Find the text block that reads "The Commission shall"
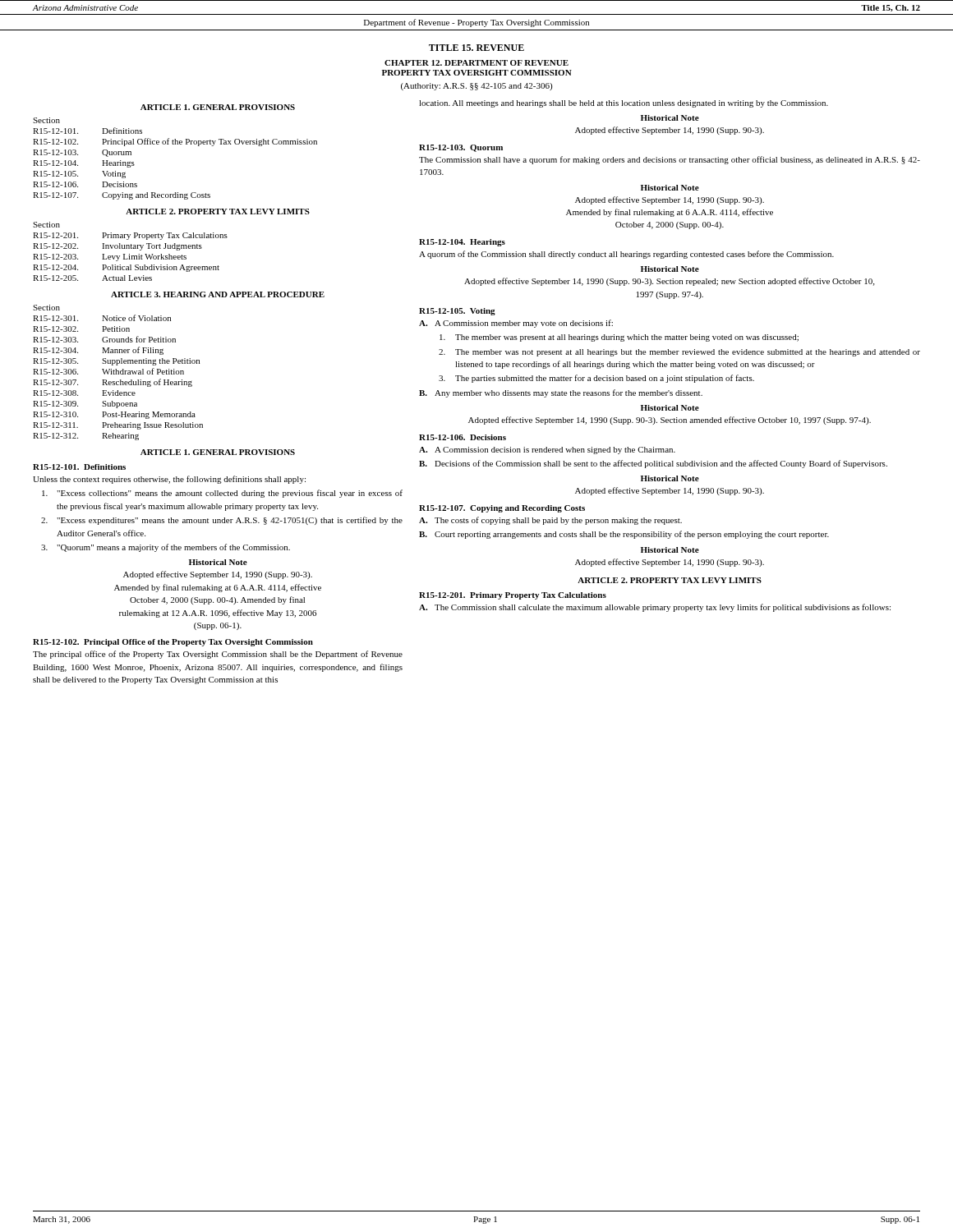This screenshot has width=953, height=1232. pos(670,165)
